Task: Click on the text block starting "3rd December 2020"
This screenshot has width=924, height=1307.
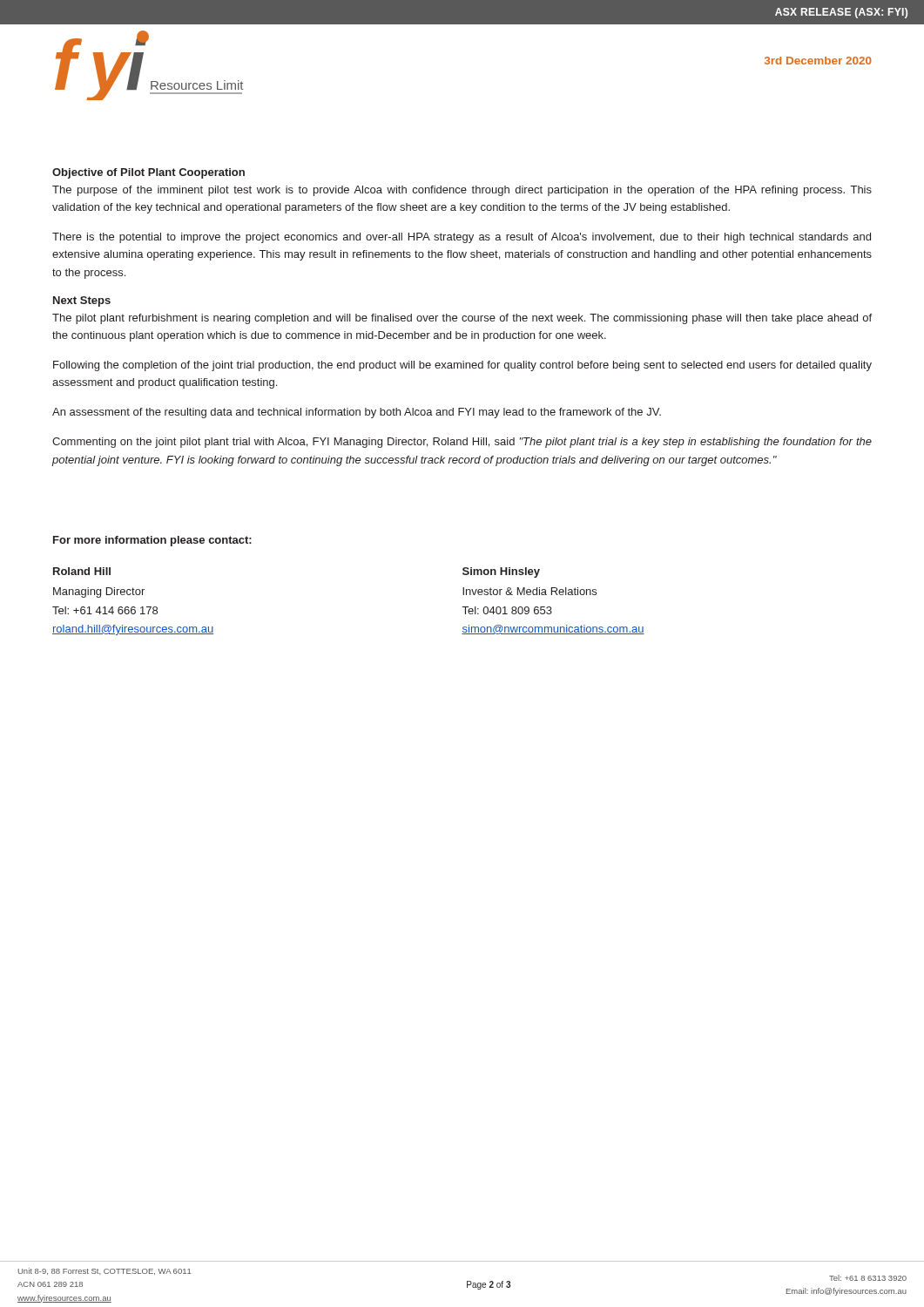Action: tap(818, 61)
